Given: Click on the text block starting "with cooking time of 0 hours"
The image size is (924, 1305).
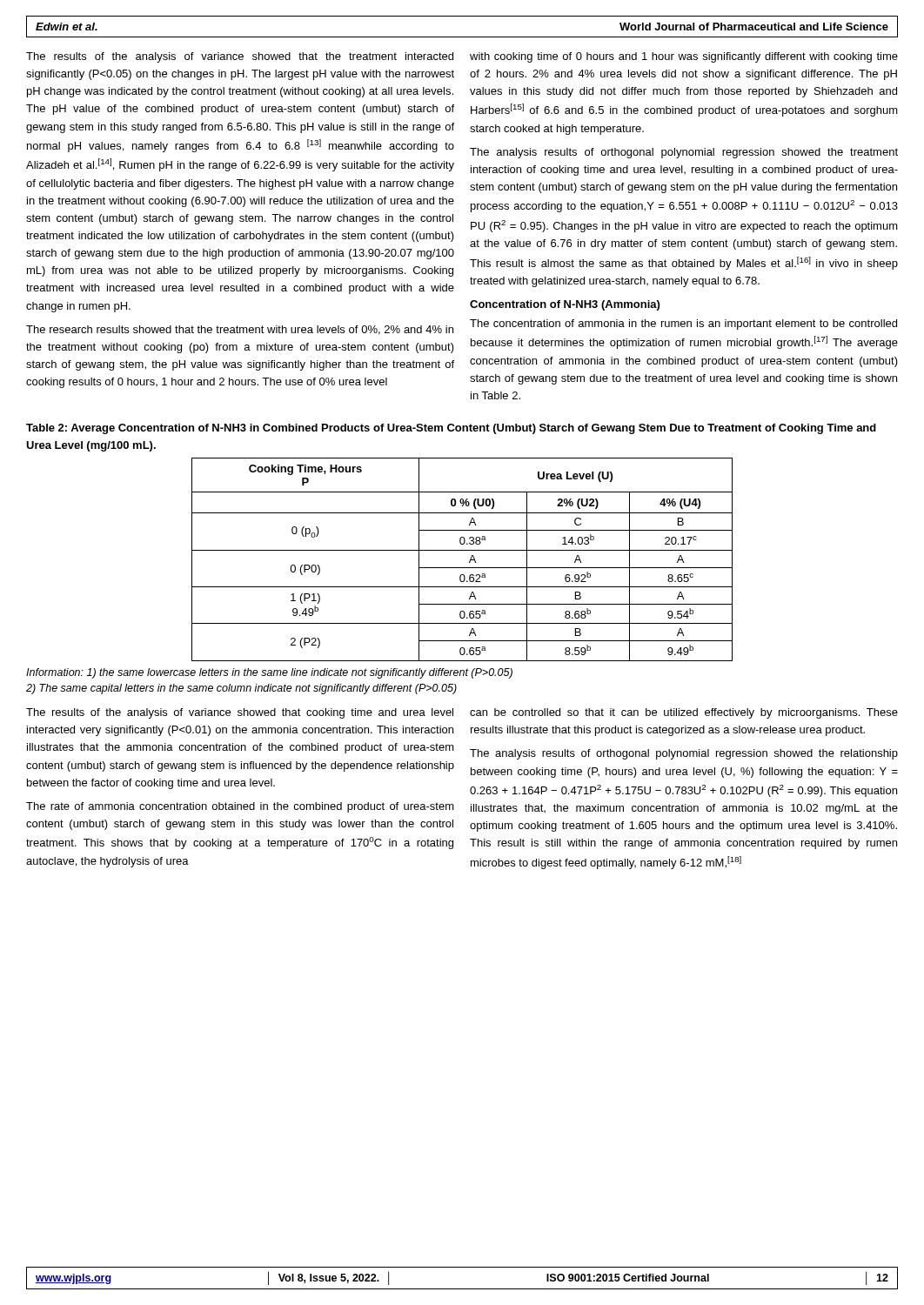Looking at the screenshot, I should (x=684, y=226).
